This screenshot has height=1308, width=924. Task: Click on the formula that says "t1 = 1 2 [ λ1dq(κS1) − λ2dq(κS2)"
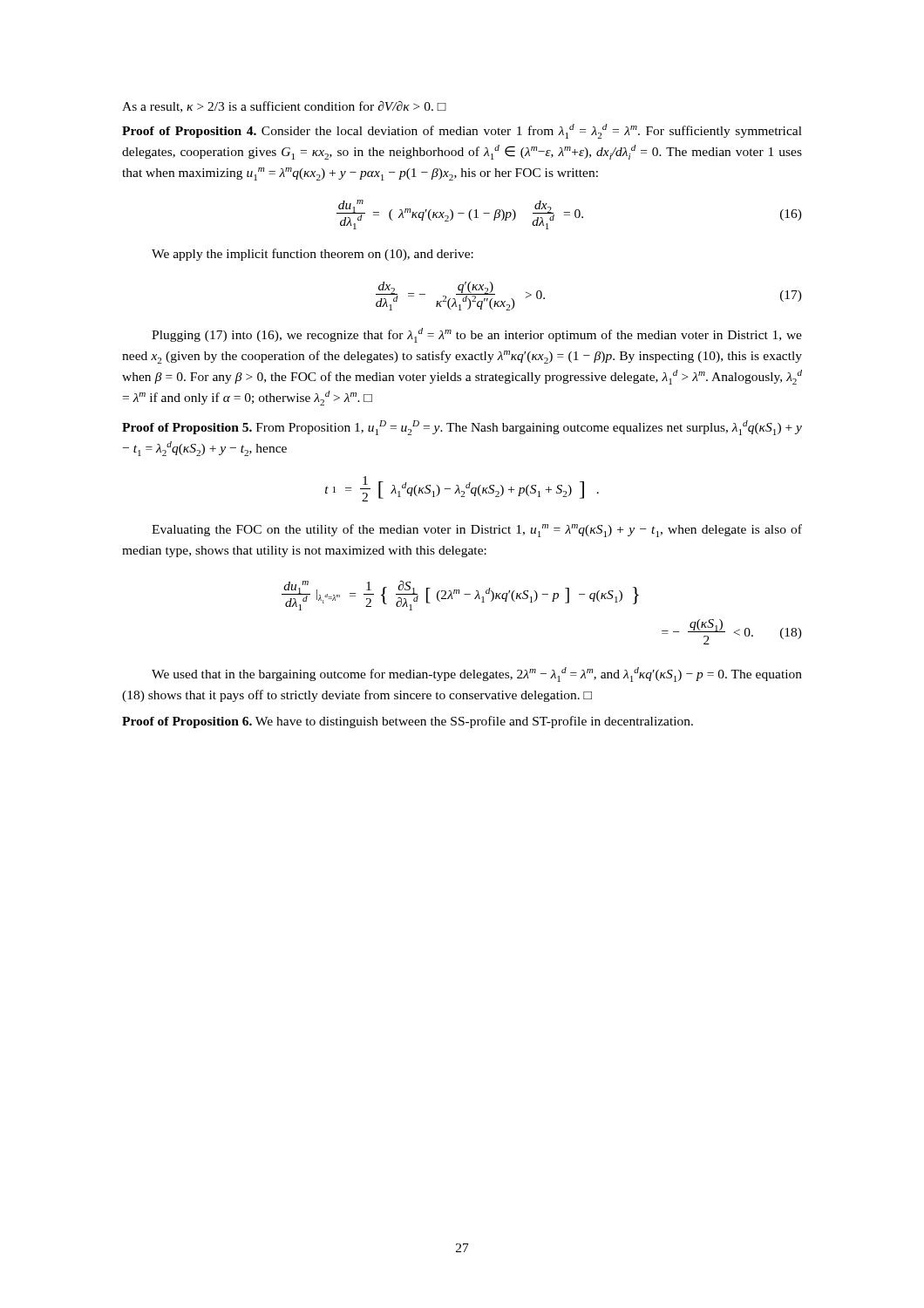coord(462,489)
